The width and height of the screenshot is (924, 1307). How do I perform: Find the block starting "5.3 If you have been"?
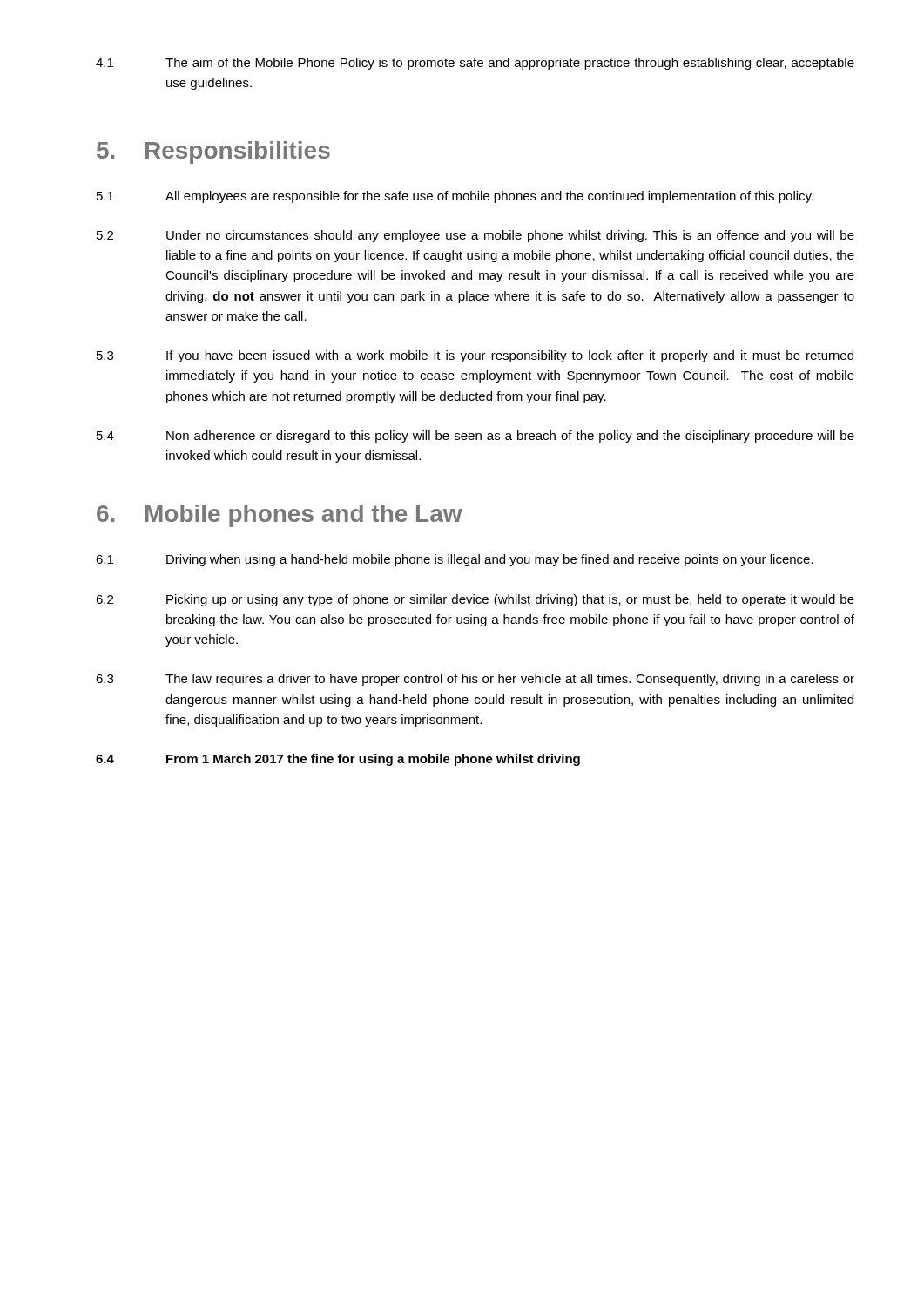coord(475,375)
